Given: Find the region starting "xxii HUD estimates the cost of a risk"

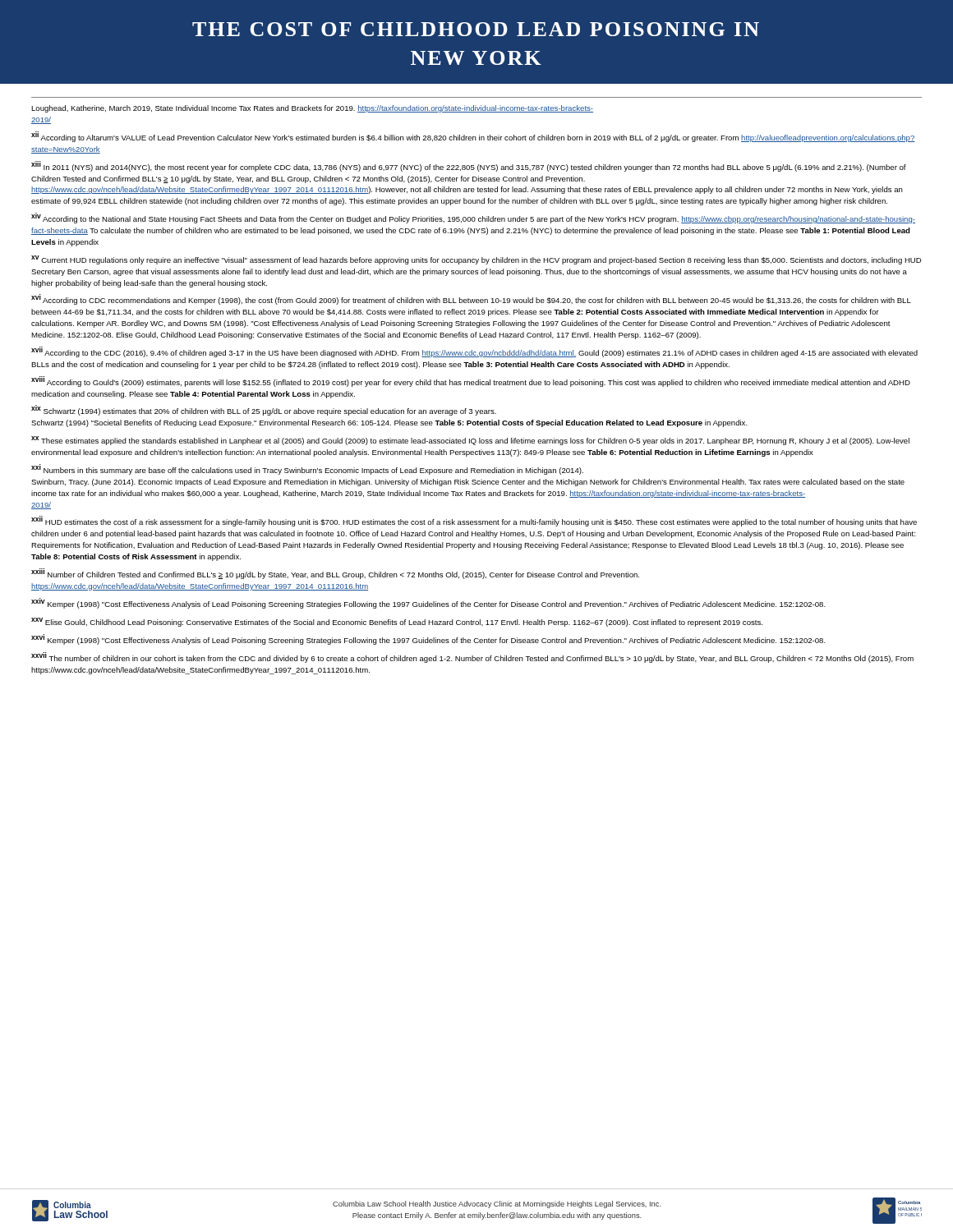Looking at the screenshot, I should 474,538.
